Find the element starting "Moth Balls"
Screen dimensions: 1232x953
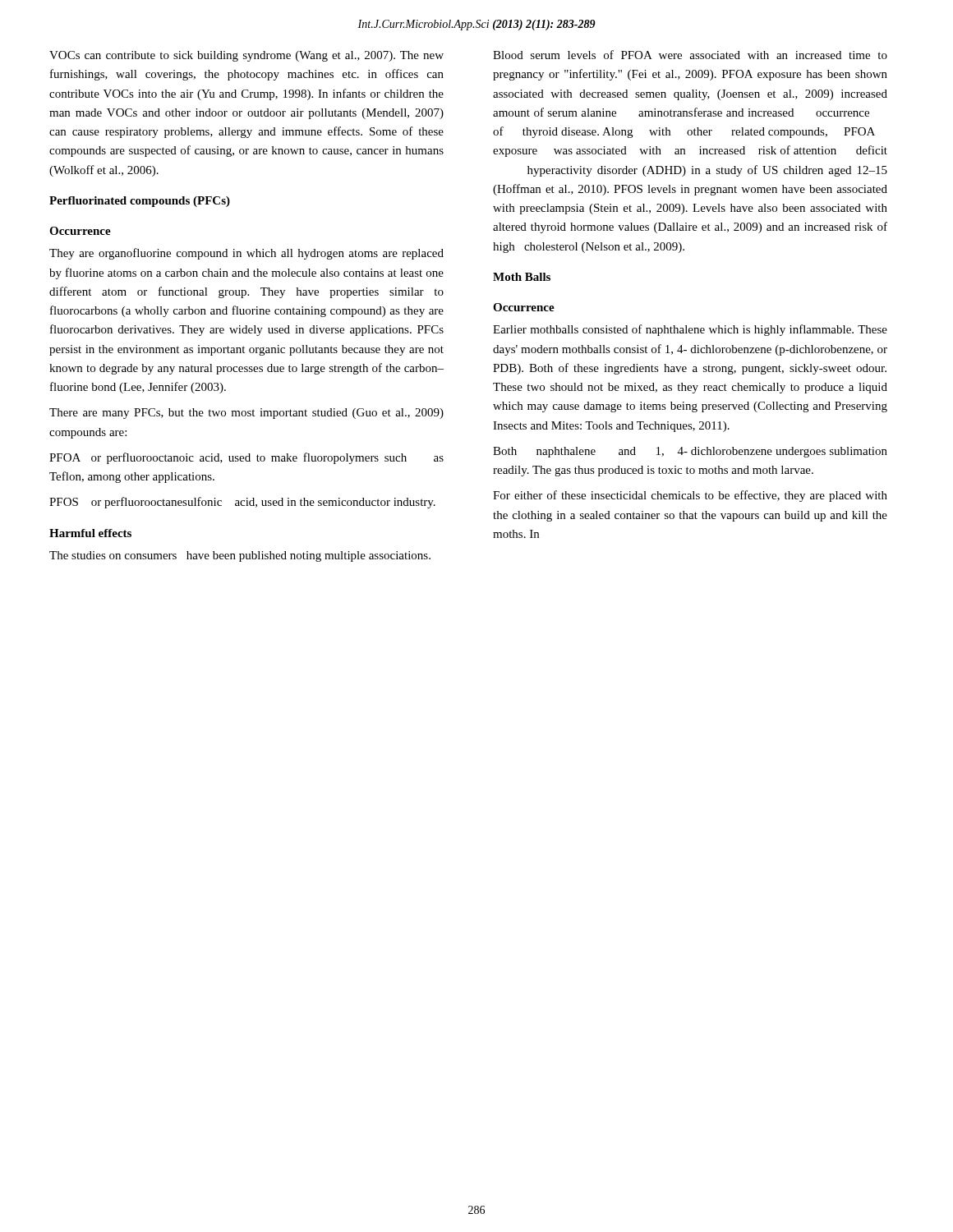(522, 277)
